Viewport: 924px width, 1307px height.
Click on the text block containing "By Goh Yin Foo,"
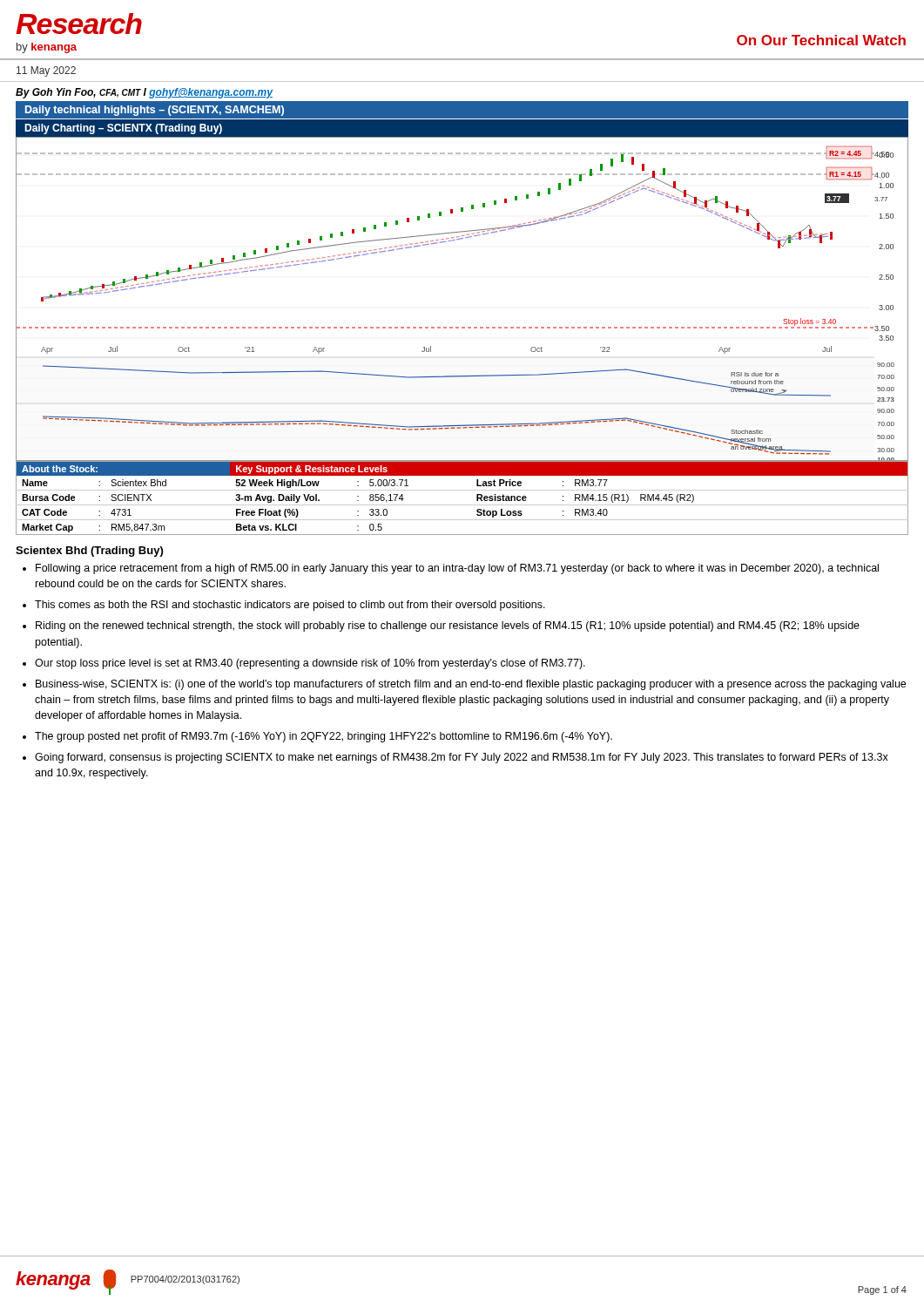[x=144, y=92]
